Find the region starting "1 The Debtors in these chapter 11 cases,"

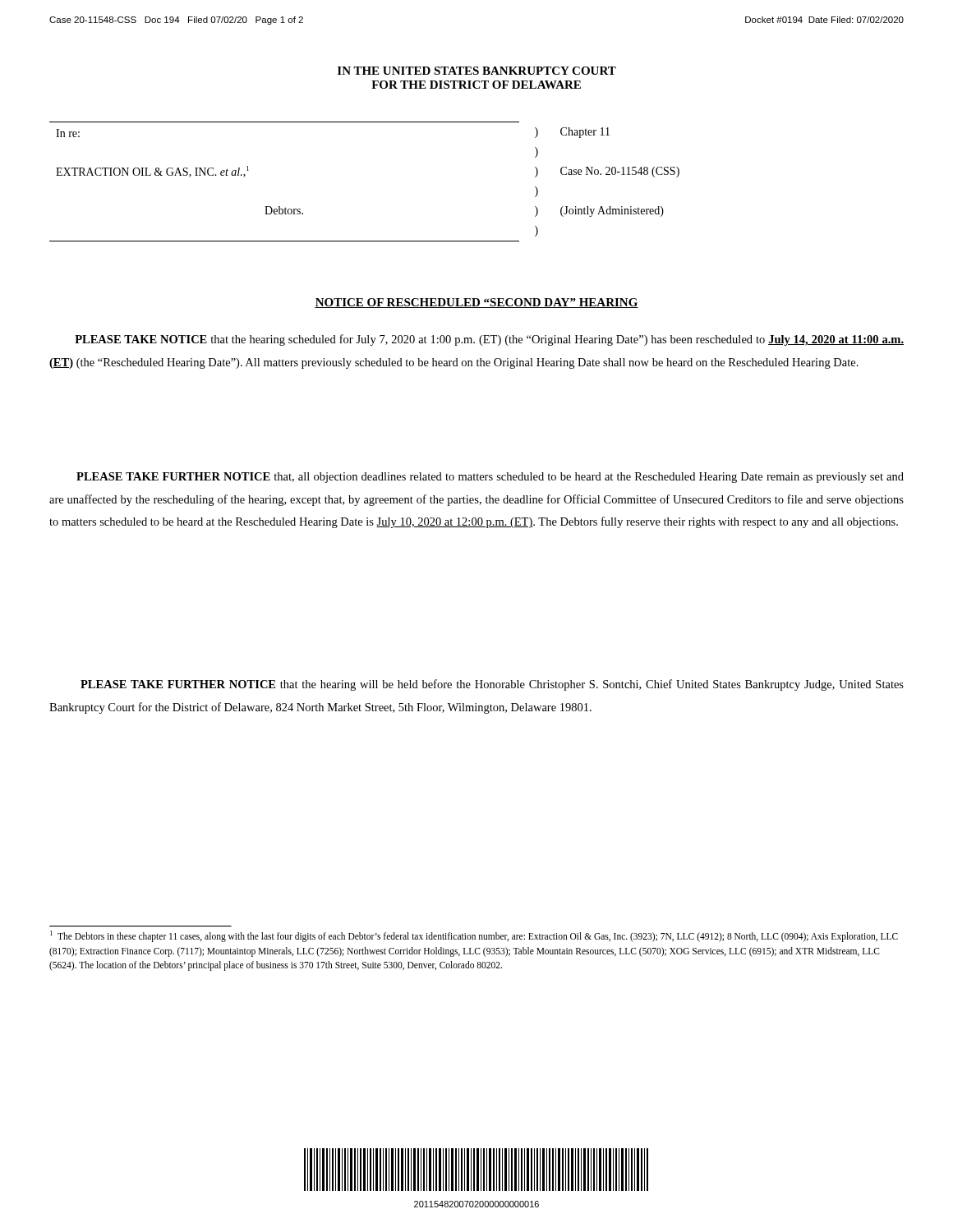coord(474,950)
